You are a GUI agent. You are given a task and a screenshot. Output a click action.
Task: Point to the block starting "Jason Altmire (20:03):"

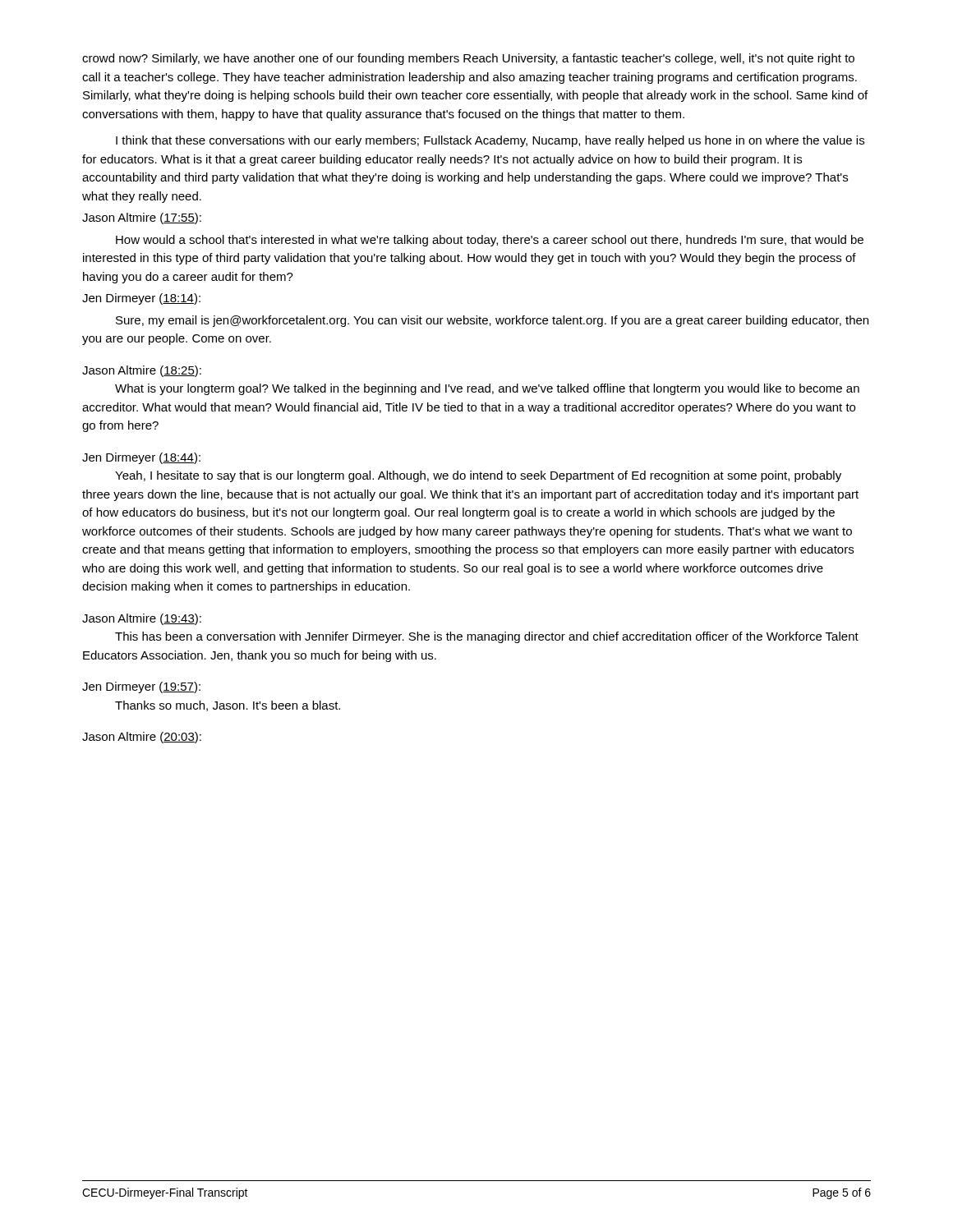click(142, 738)
